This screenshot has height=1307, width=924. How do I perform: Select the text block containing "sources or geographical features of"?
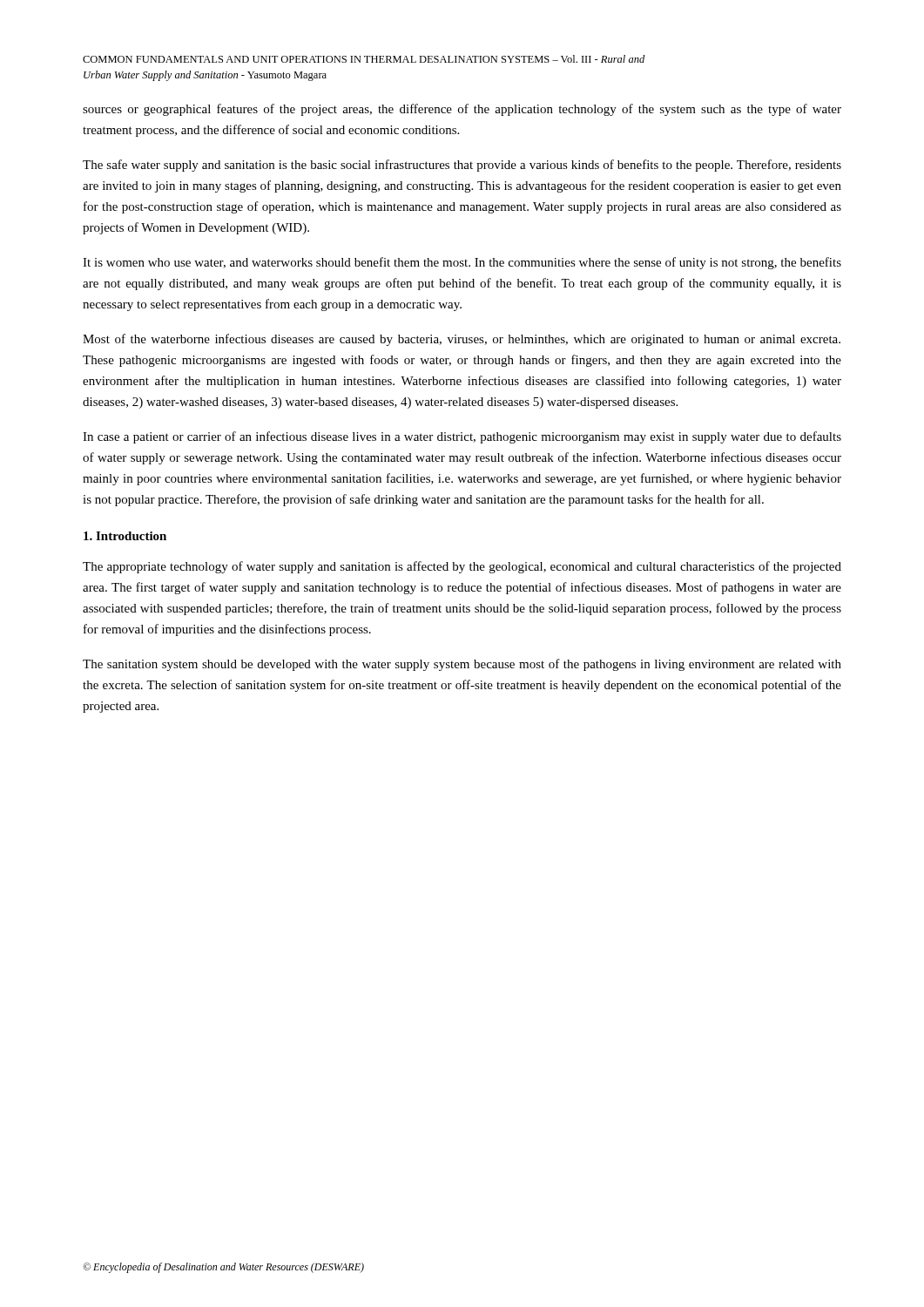pyautogui.click(x=462, y=119)
